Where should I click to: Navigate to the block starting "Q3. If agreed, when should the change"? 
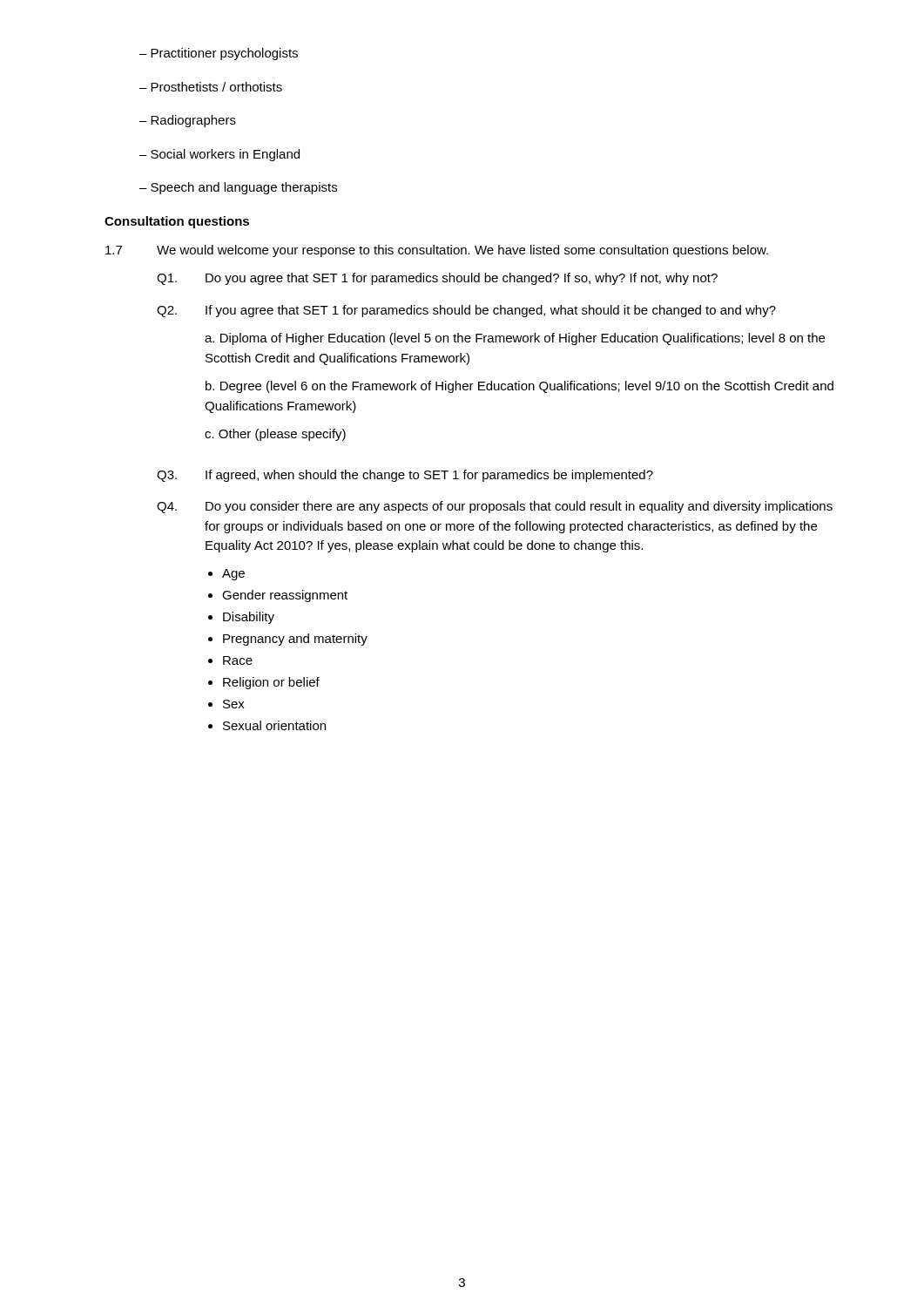pos(501,475)
